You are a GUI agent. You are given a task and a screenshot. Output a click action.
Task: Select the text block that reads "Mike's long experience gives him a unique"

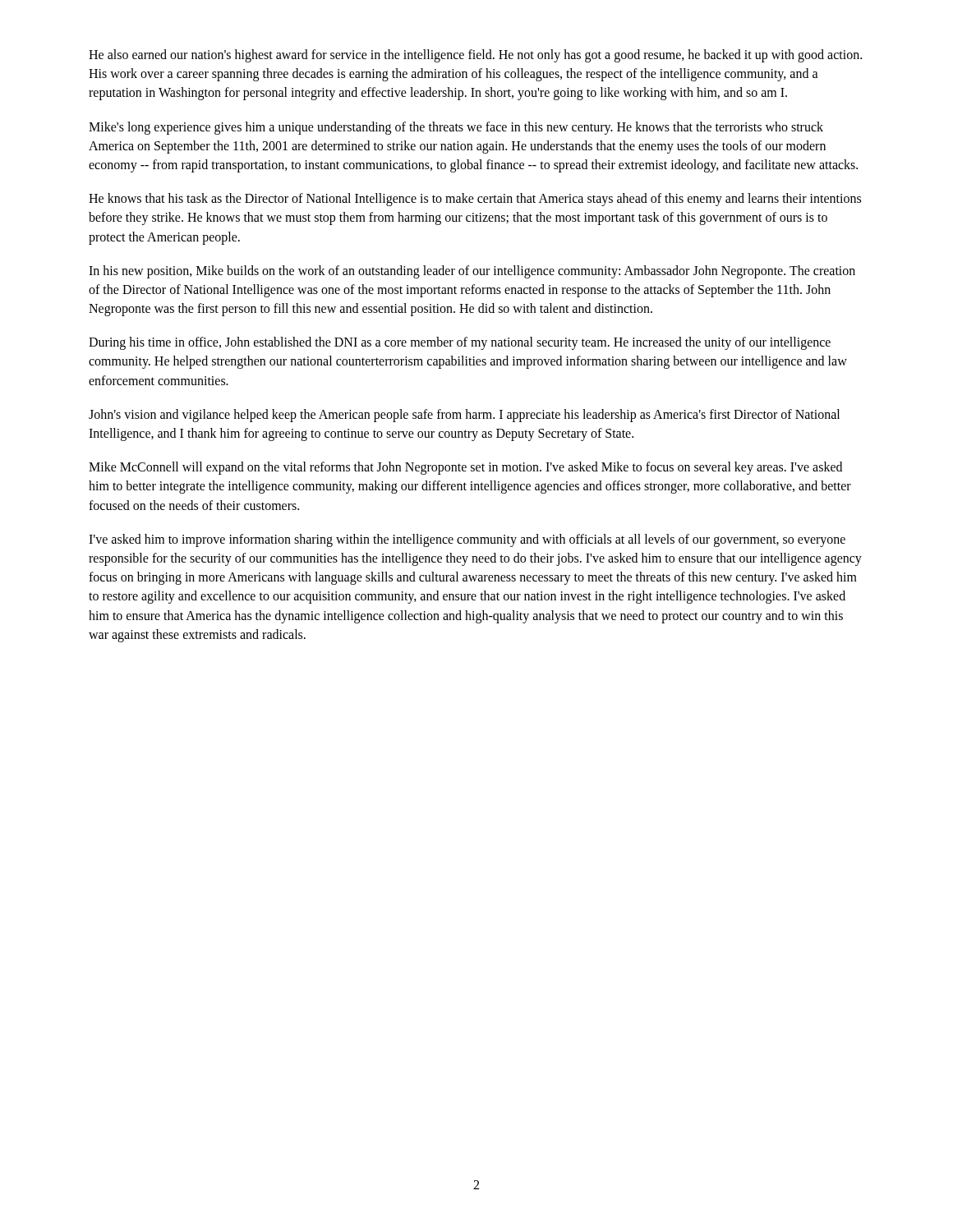474,146
